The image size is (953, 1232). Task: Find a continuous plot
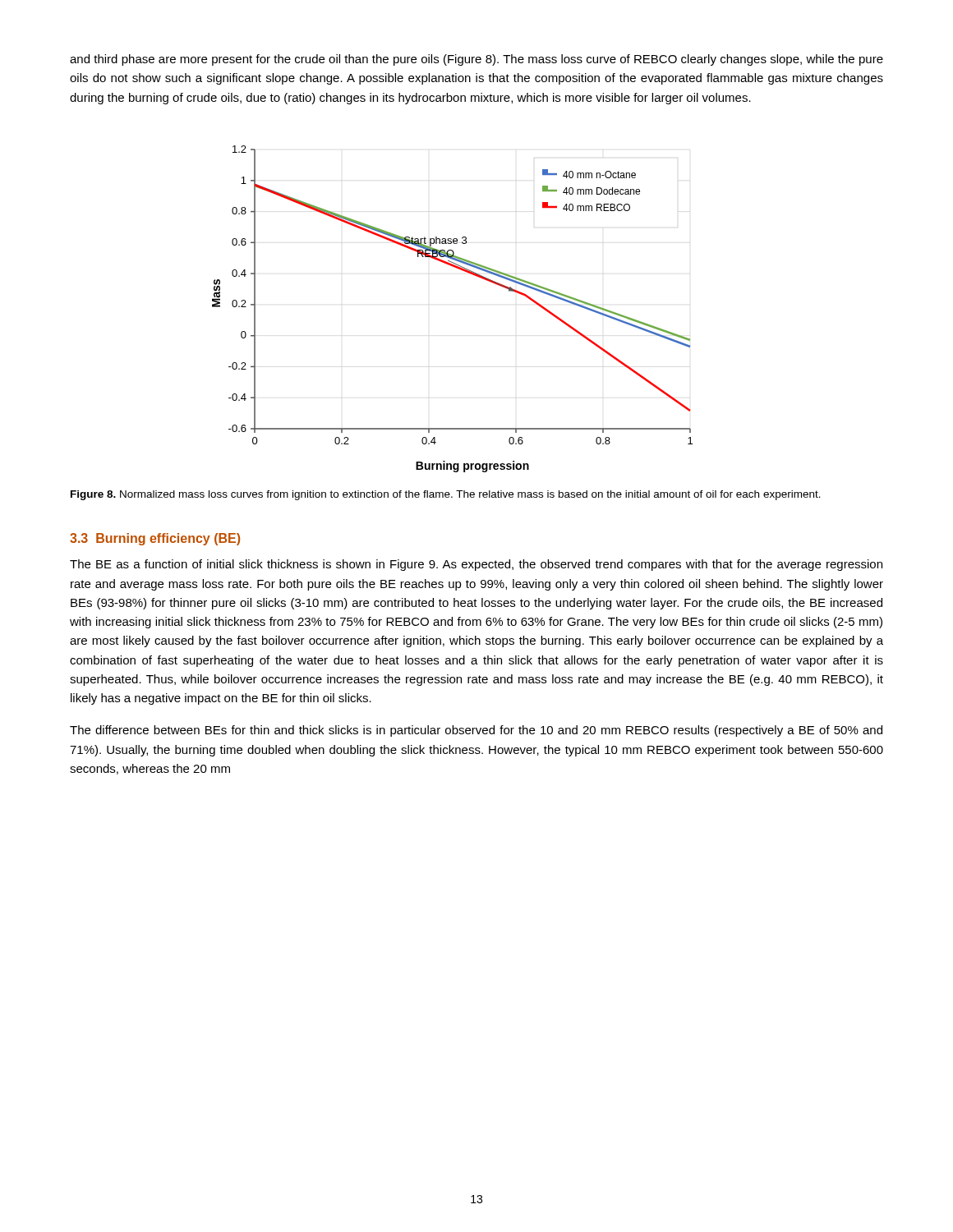(476, 305)
